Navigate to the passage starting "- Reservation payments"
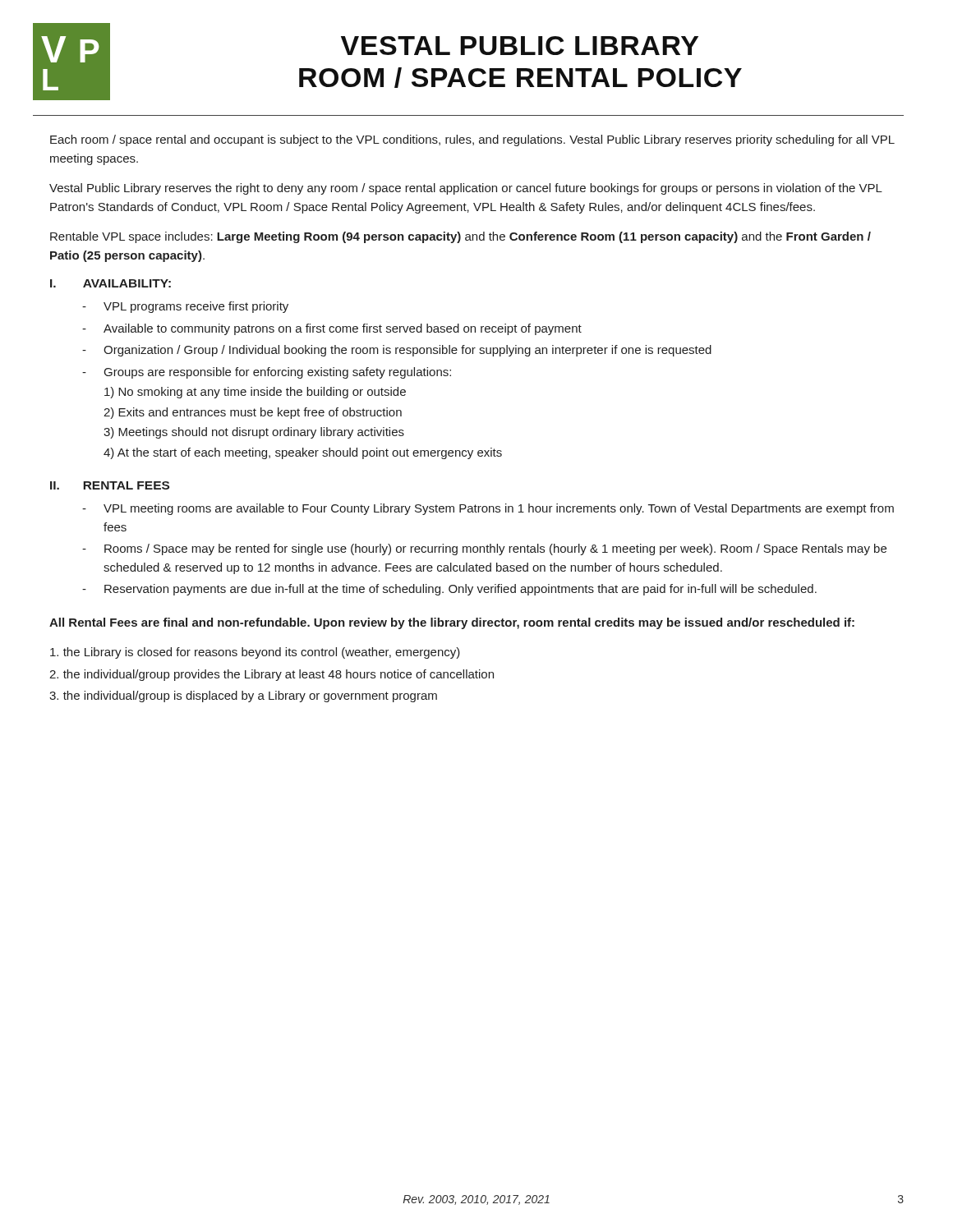Viewport: 953px width, 1232px height. (x=493, y=589)
